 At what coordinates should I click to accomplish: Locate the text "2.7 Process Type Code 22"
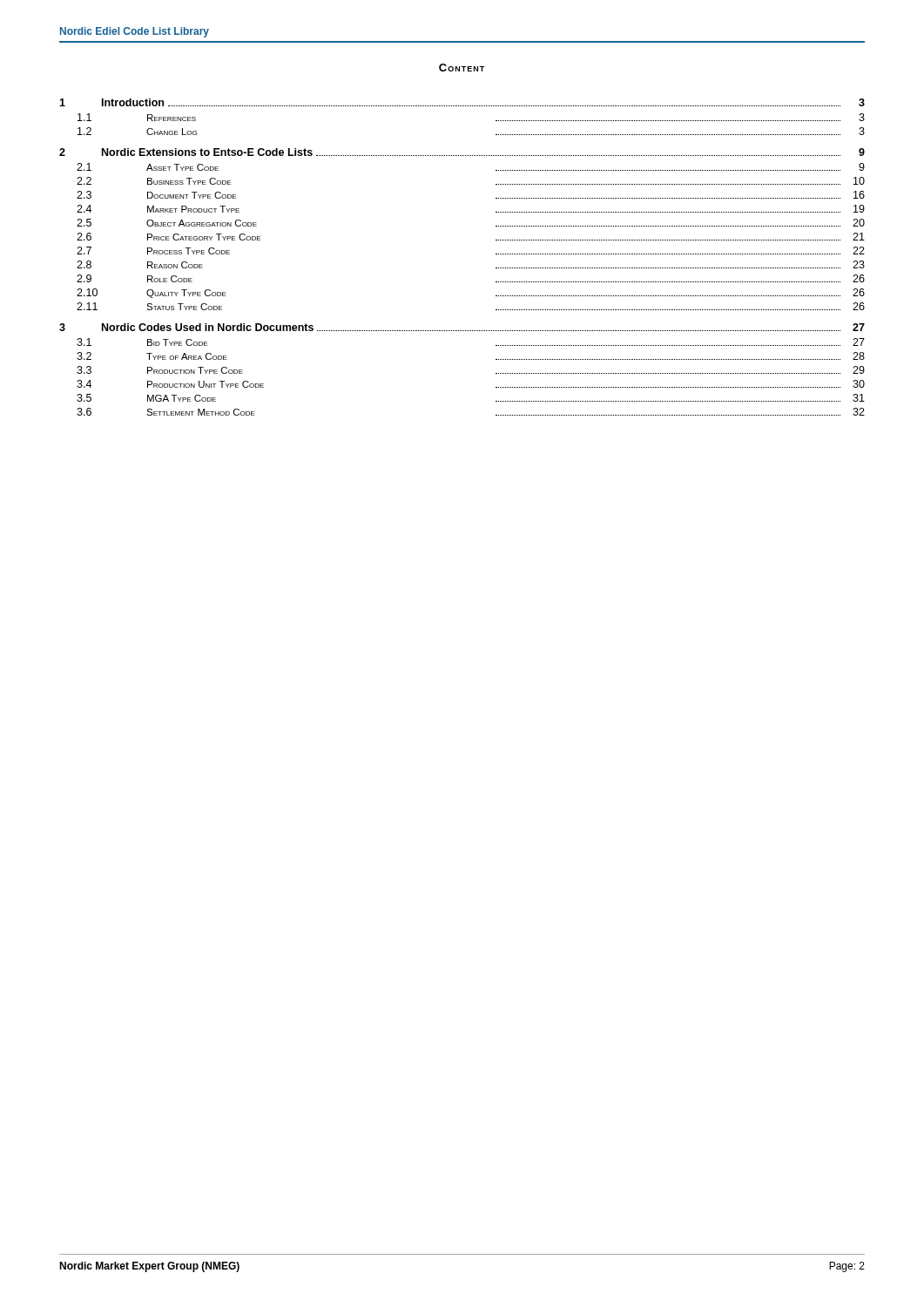tap(81, 251)
